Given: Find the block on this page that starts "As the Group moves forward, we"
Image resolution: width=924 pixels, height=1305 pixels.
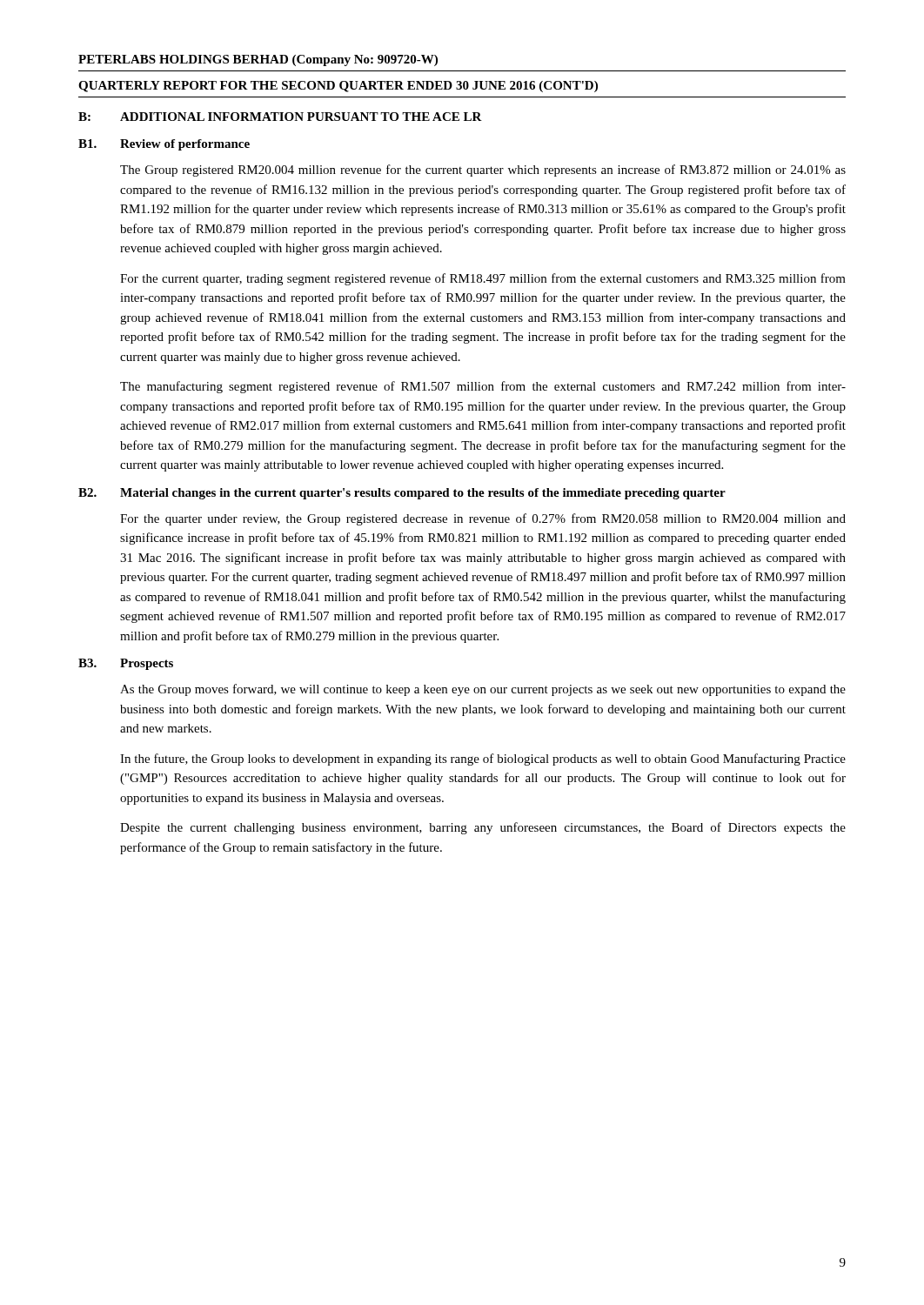Looking at the screenshot, I should [x=483, y=709].
